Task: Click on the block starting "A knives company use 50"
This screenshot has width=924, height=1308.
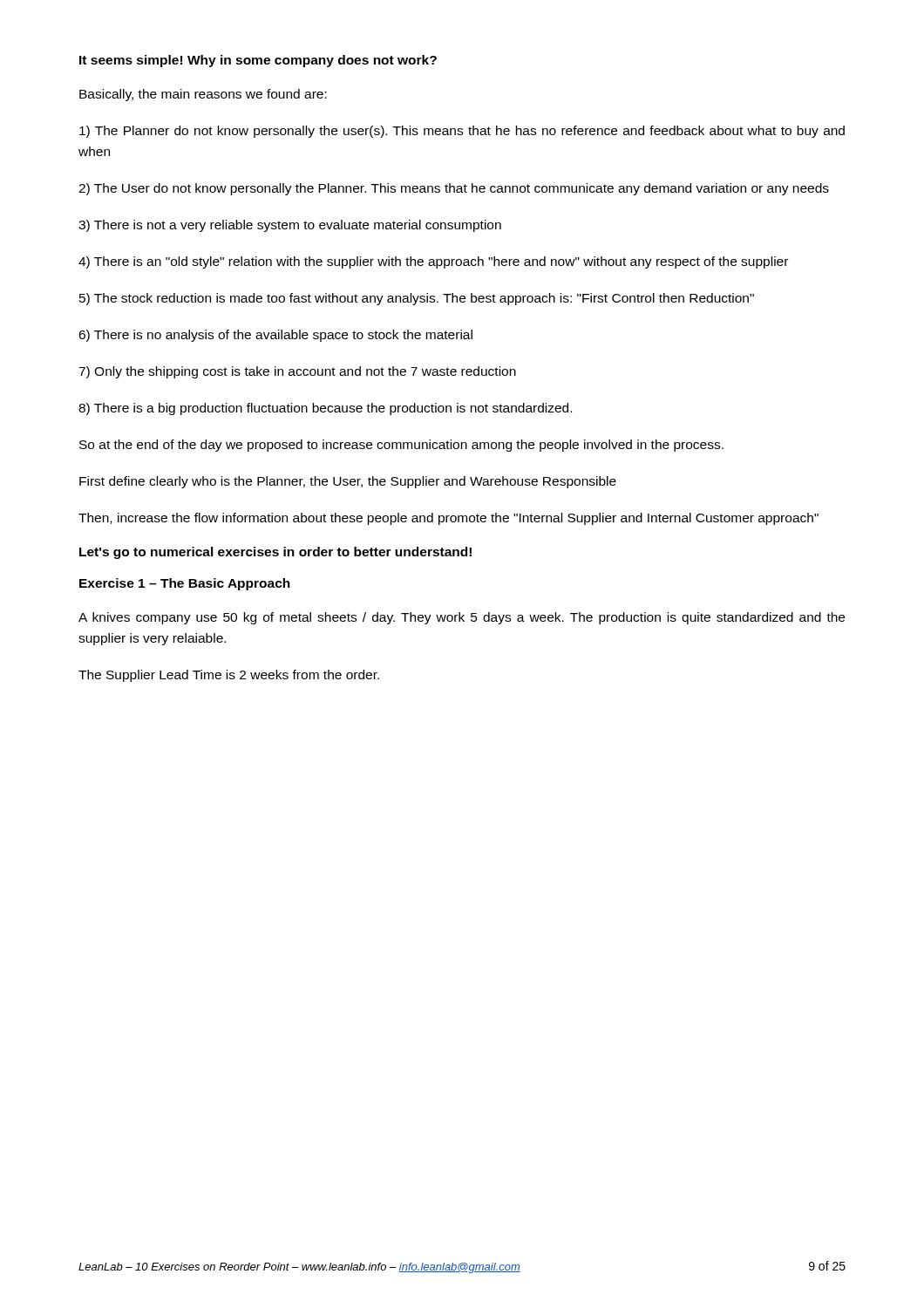Action: [462, 628]
